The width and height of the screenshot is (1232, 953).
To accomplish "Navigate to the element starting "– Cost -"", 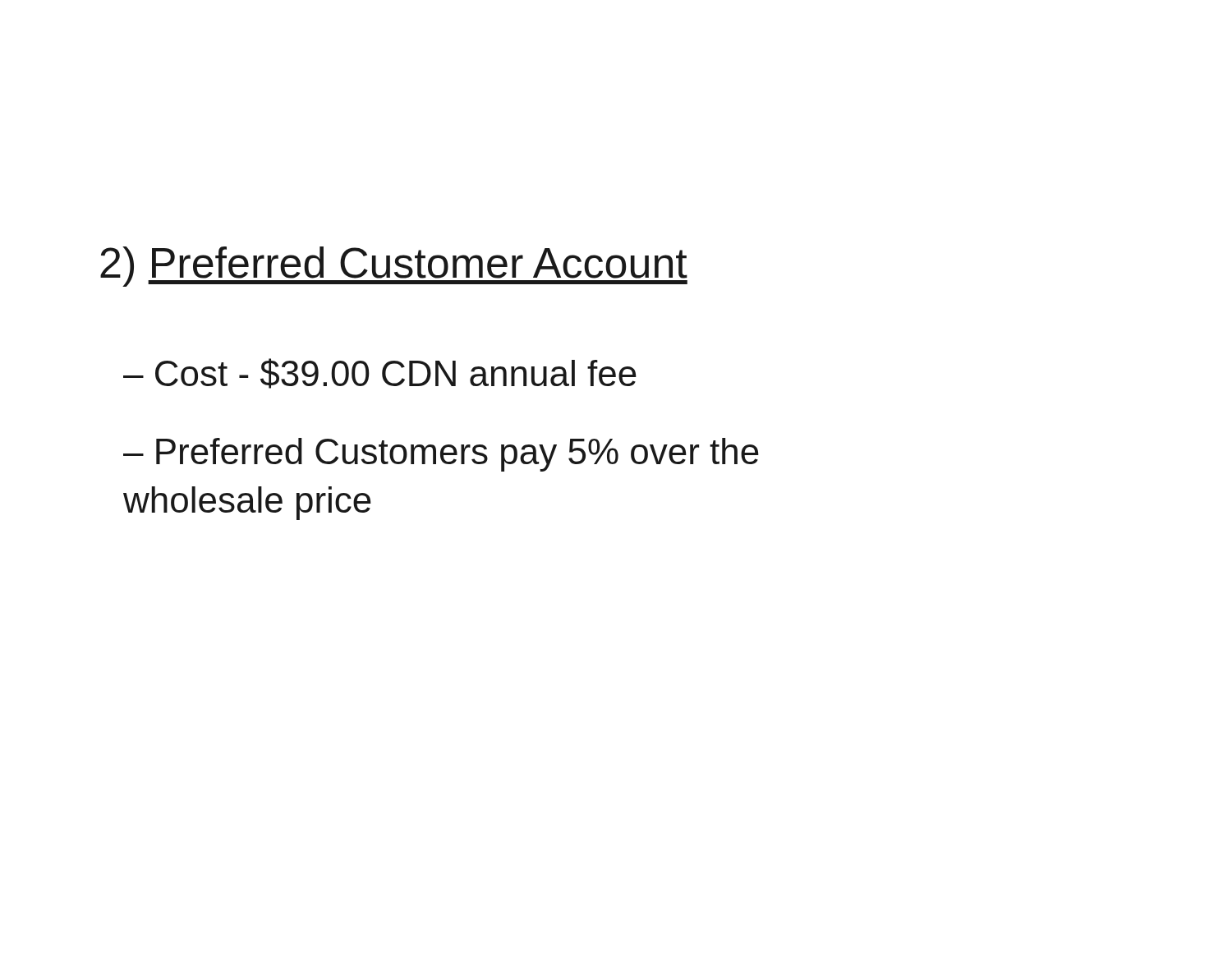I will [380, 373].
